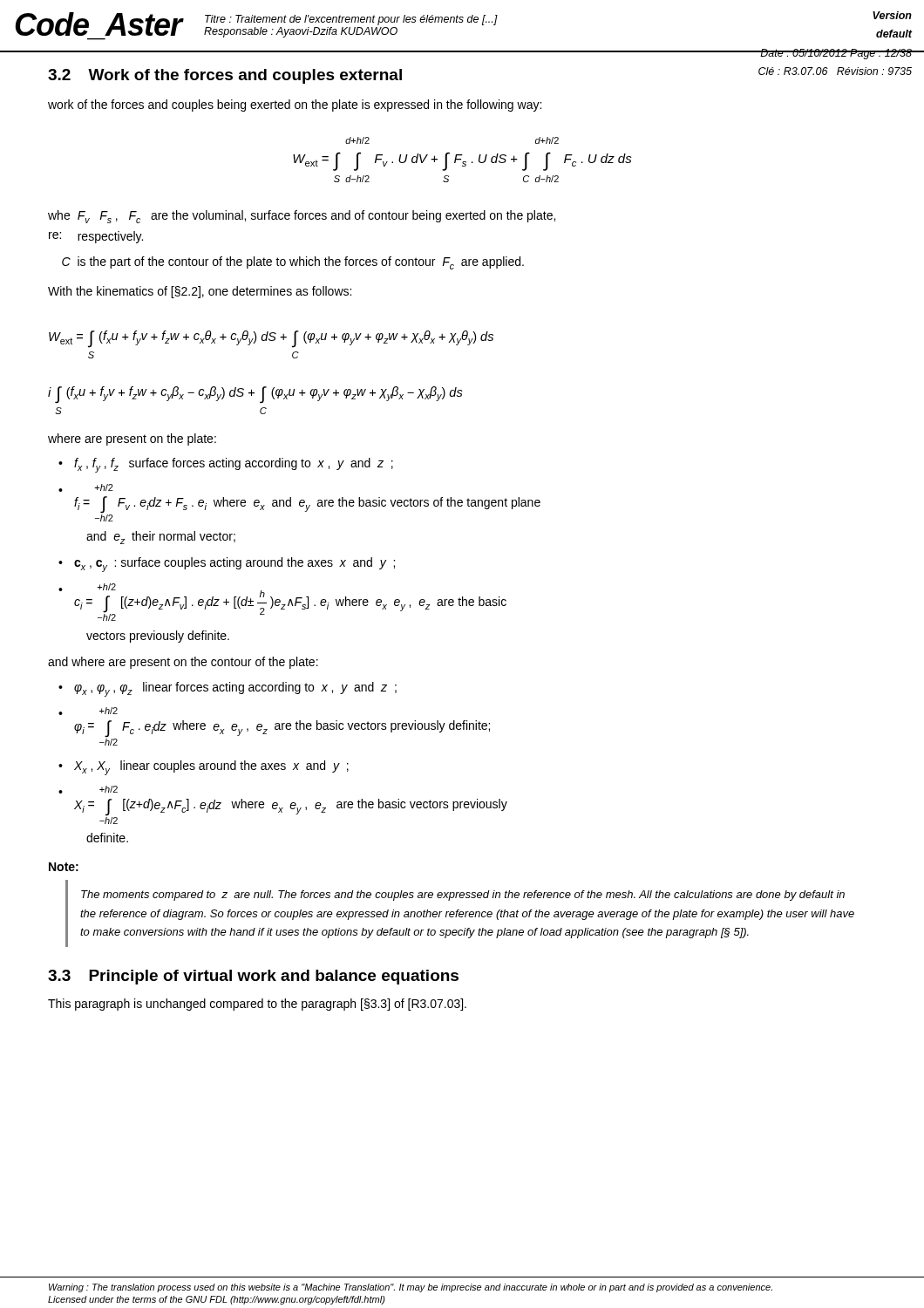Image resolution: width=924 pixels, height=1308 pixels.
Task: Click on the element starting "and where are present on"
Action: (183, 662)
